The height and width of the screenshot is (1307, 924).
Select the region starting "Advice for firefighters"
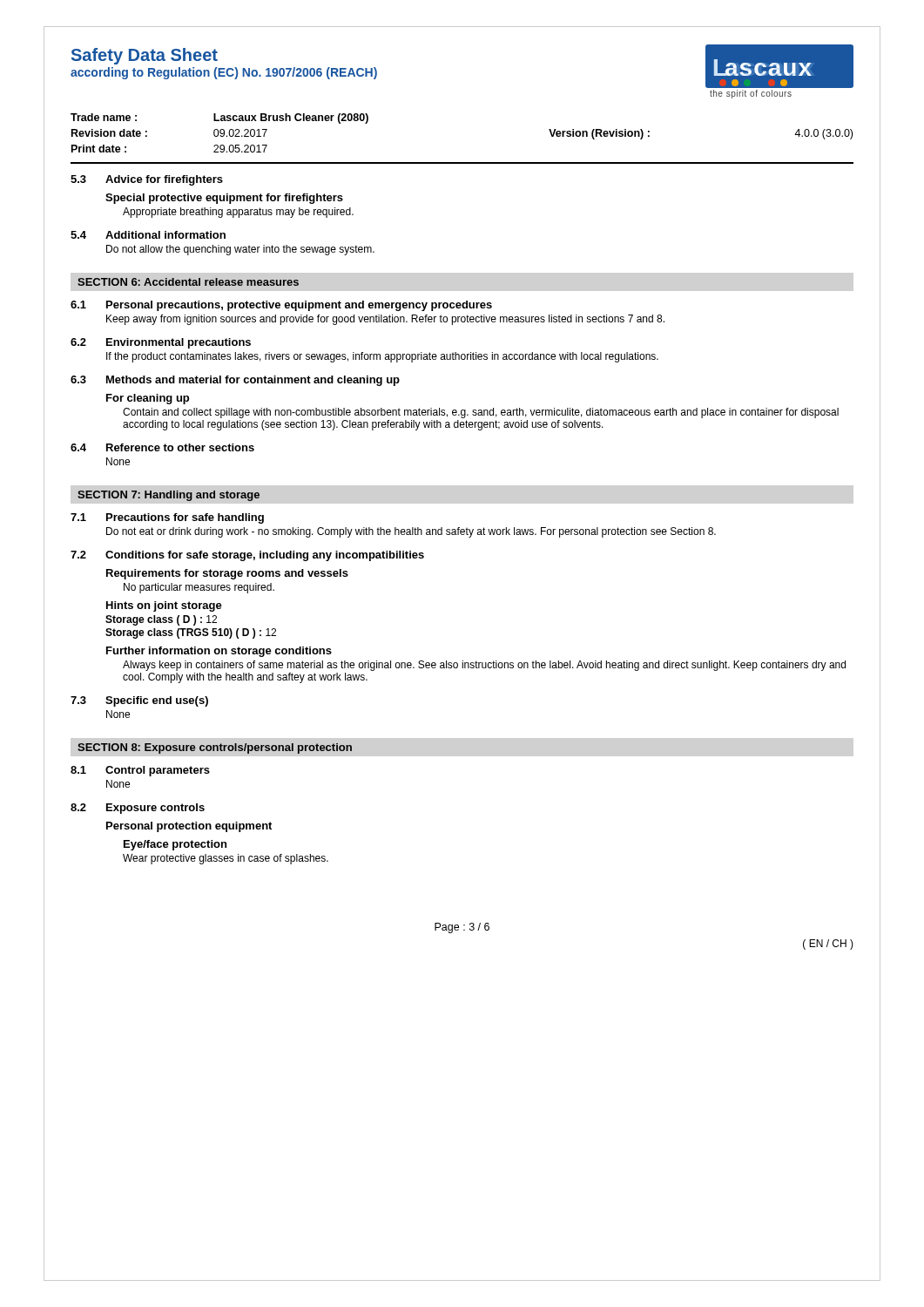pyautogui.click(x=164, y=179)
